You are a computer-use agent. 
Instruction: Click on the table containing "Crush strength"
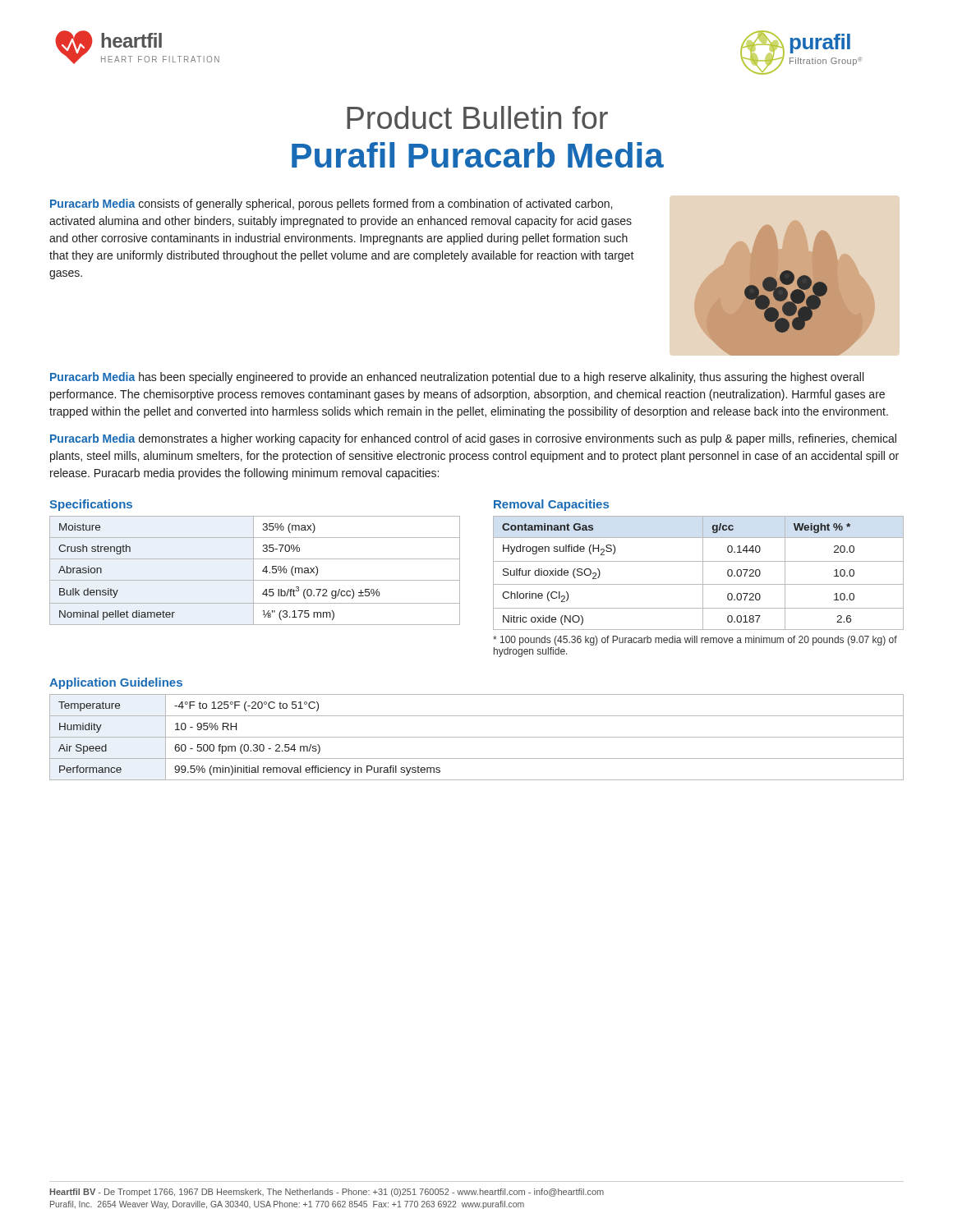click(255, 570)
